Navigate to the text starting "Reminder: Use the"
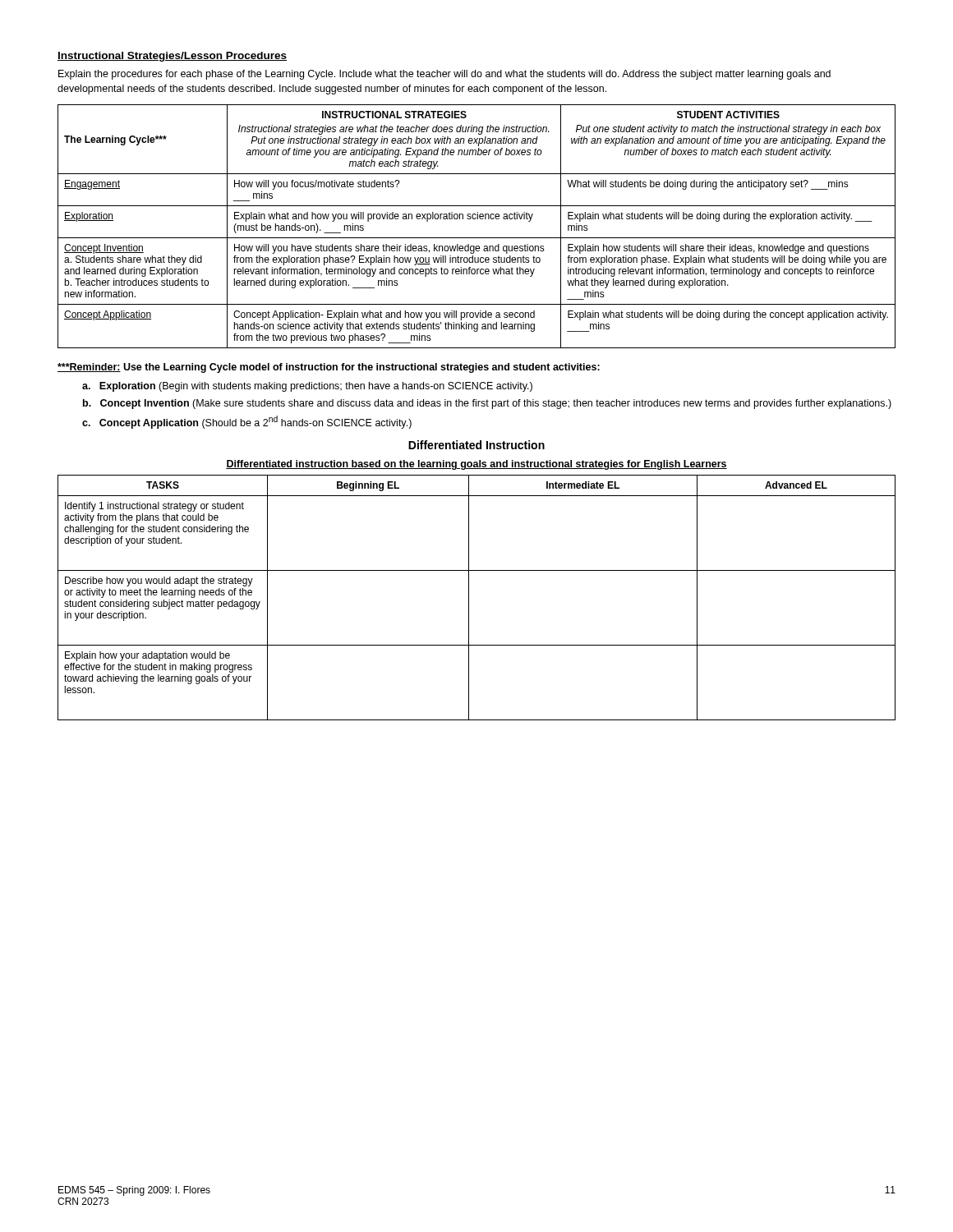 (x=329, y=367)
